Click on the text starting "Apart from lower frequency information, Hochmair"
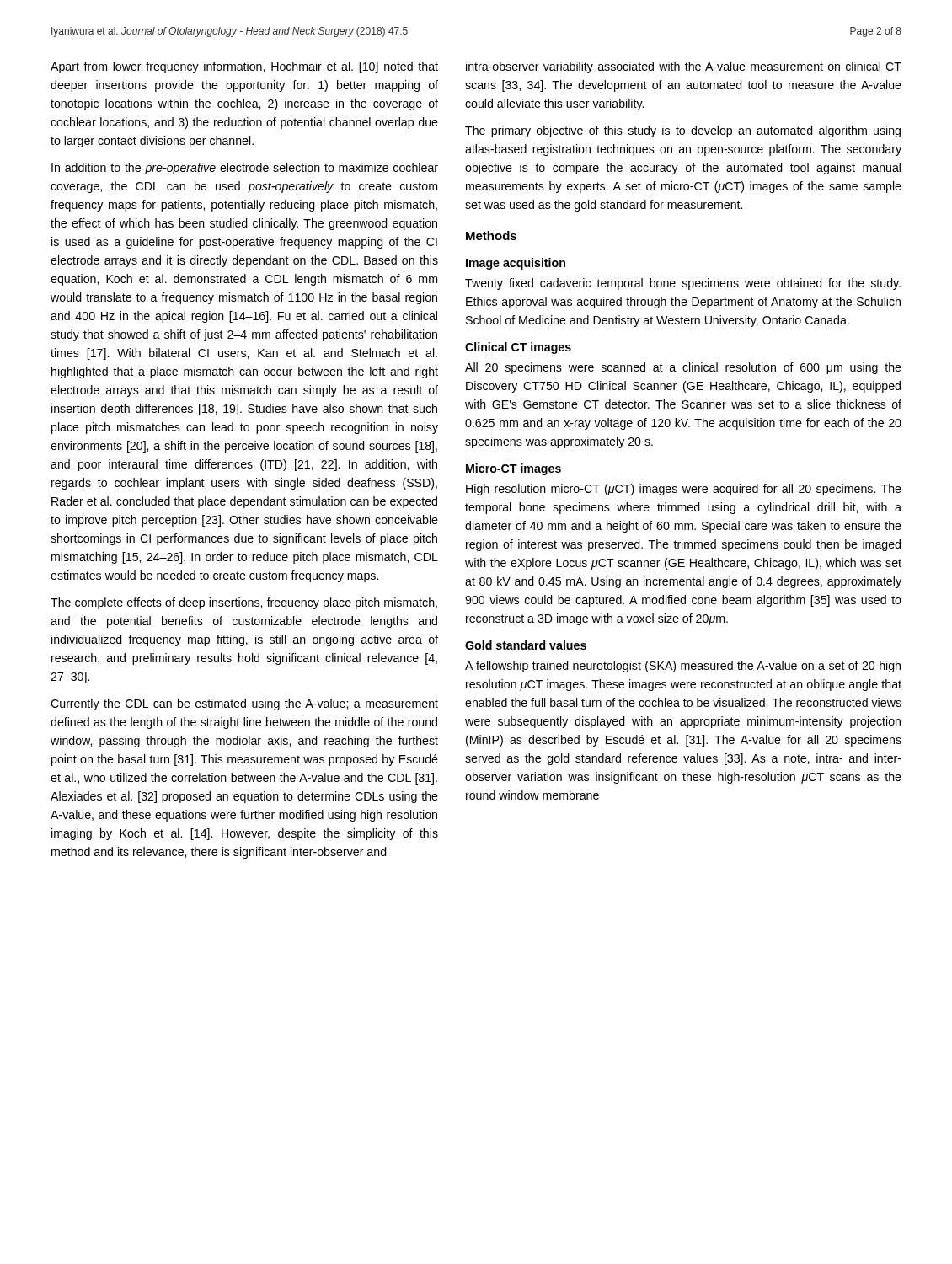Viewport: 952px width, 1264px height. click(x=244, y=104)
